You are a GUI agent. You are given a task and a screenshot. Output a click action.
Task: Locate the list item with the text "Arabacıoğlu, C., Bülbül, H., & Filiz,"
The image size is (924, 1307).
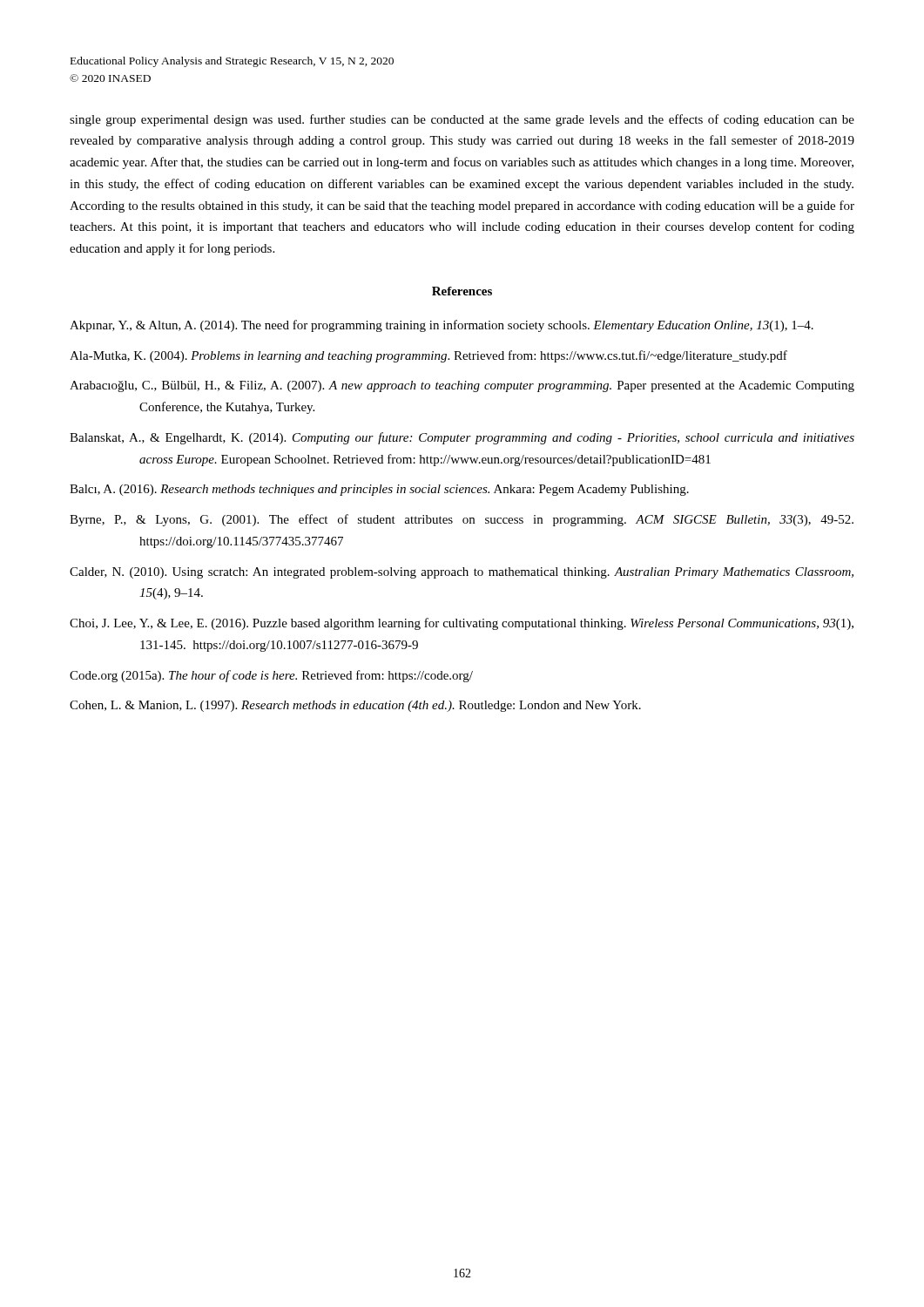[x=462, y=396]
